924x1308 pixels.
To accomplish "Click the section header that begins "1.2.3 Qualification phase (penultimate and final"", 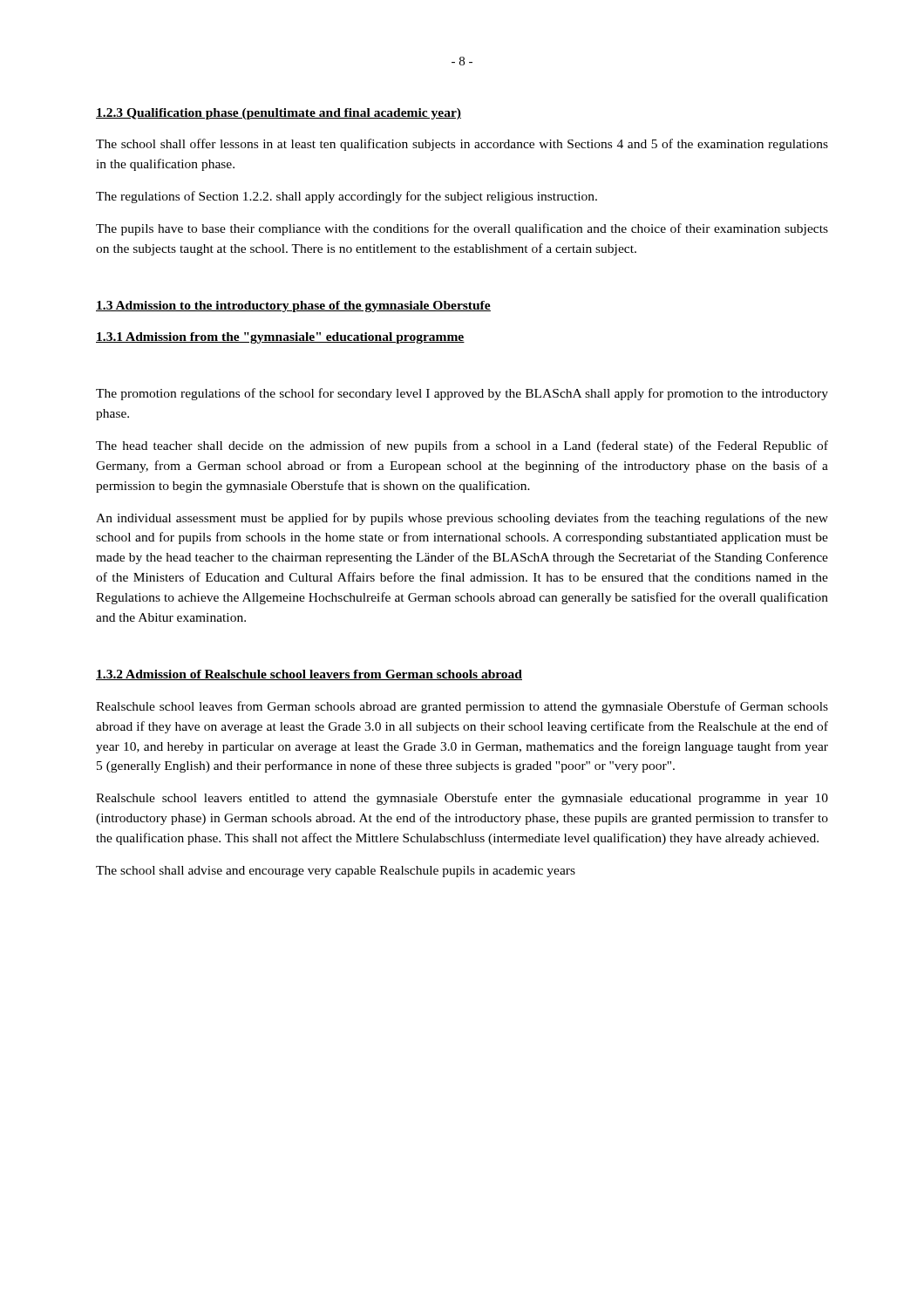I will click(278, 112).
